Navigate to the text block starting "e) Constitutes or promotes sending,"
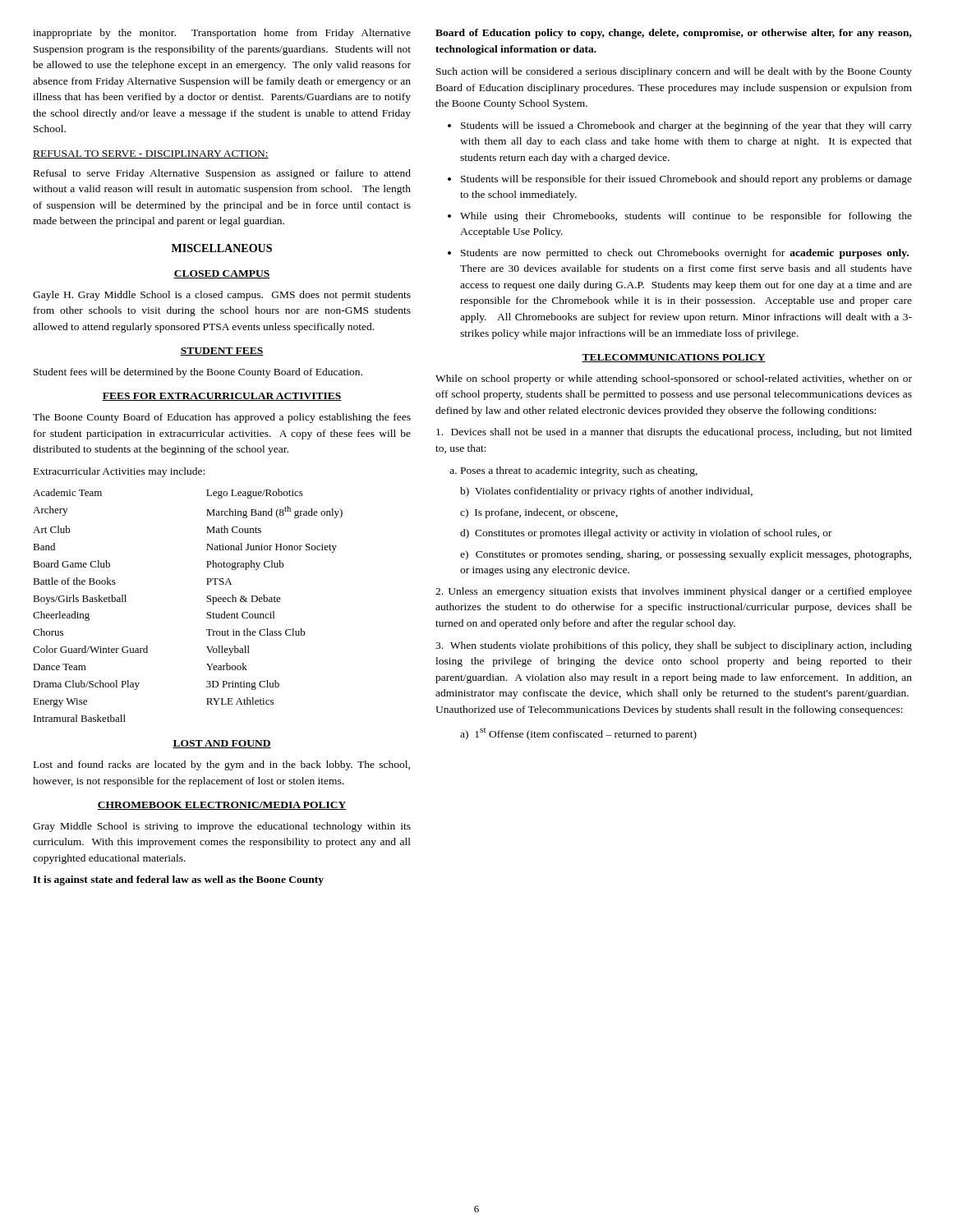953x1232 pixels. pos(686,562)
